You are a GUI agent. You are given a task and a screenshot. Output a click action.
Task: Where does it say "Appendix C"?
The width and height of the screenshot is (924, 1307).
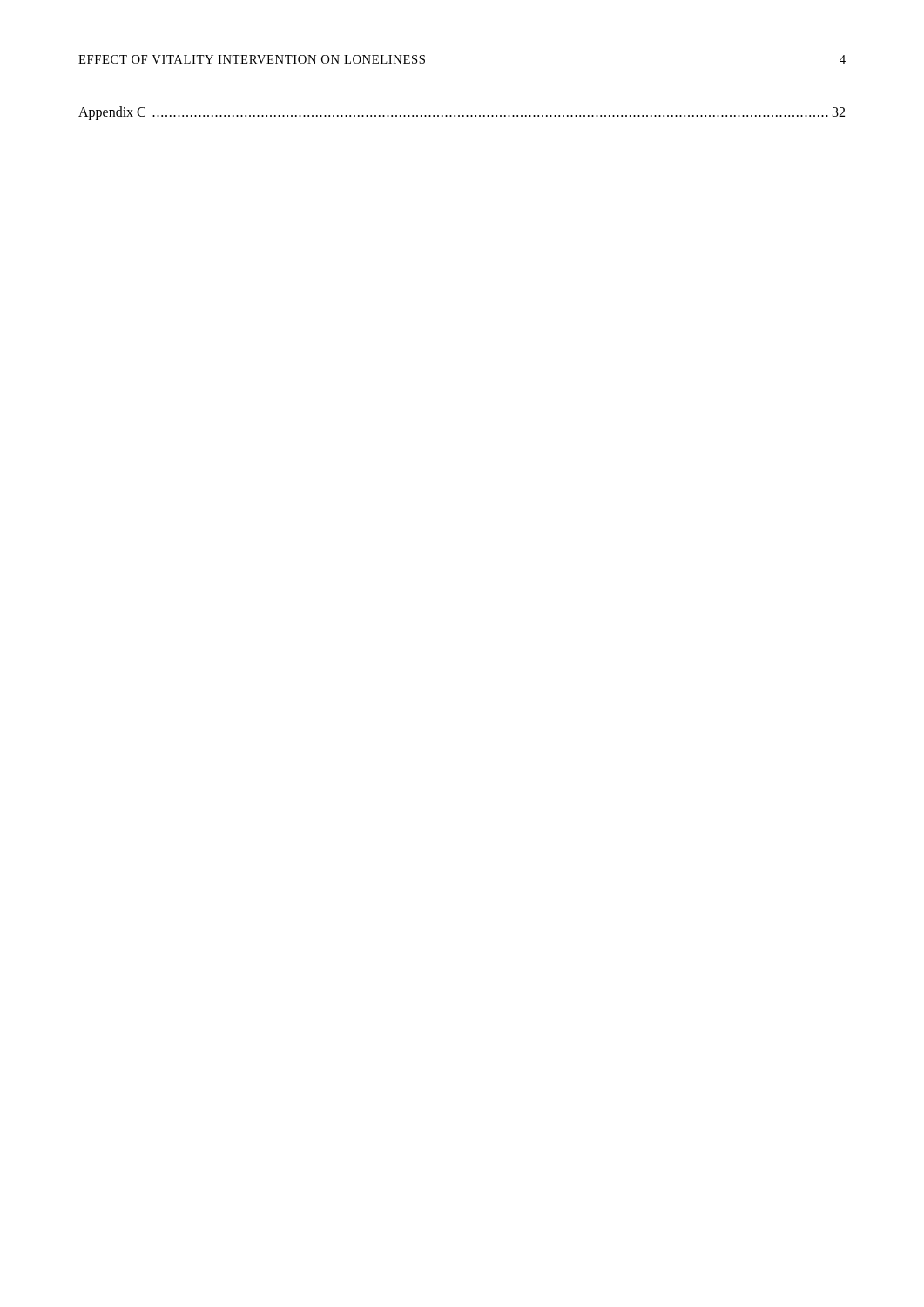462,112
